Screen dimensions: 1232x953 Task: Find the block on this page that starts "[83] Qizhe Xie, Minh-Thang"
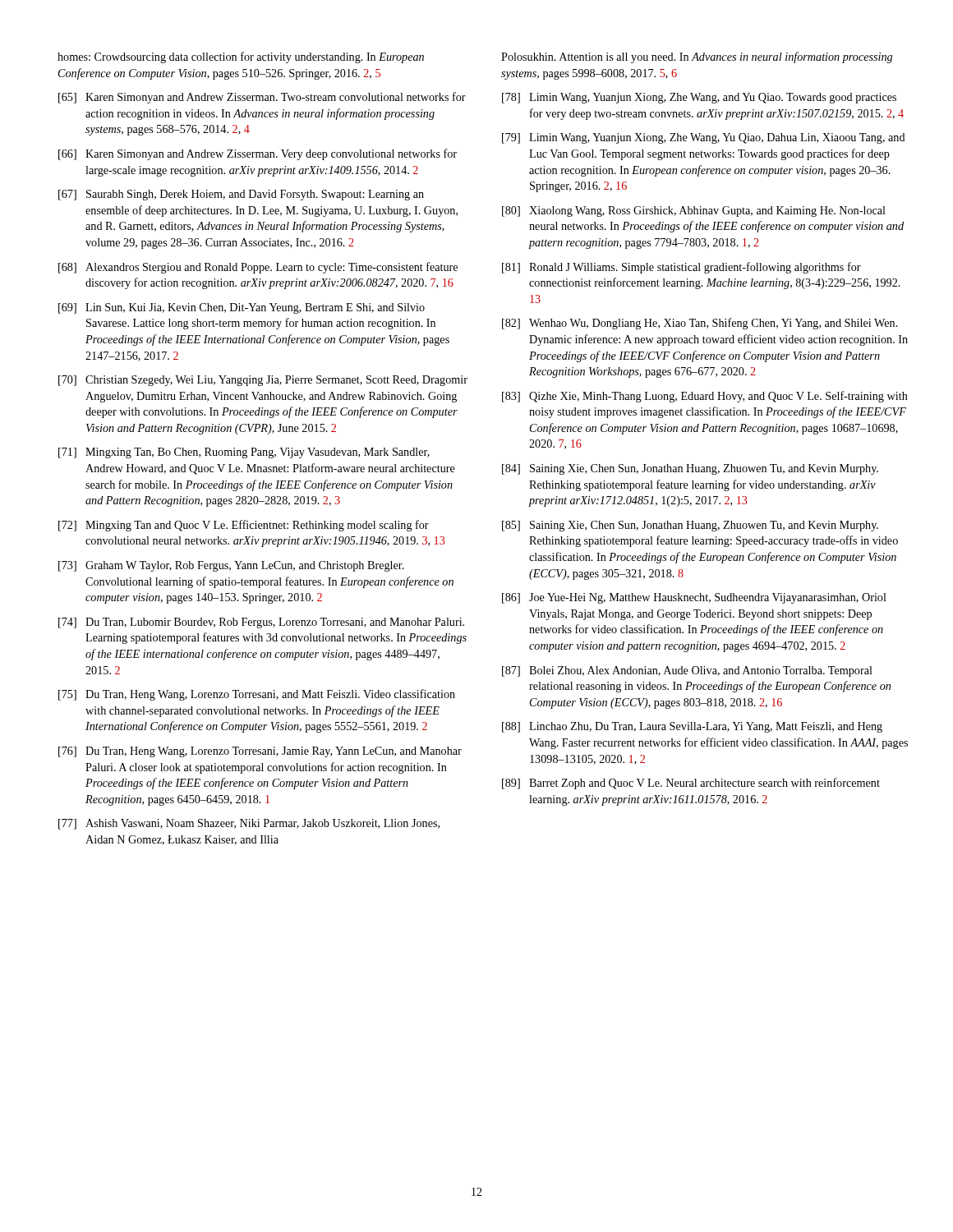tap(707, 420)
